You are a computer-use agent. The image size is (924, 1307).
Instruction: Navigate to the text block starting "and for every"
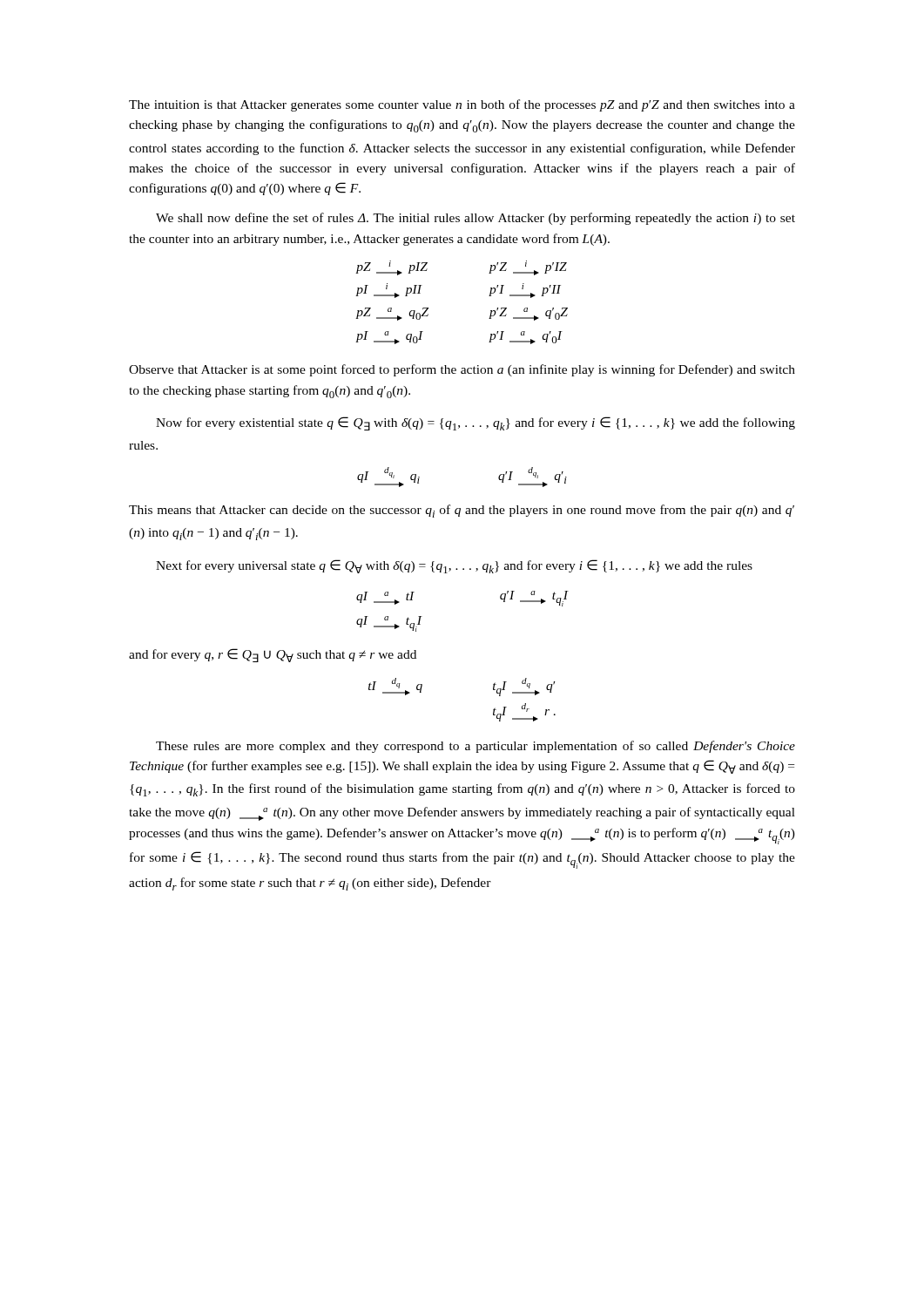(x=273, y=655)
